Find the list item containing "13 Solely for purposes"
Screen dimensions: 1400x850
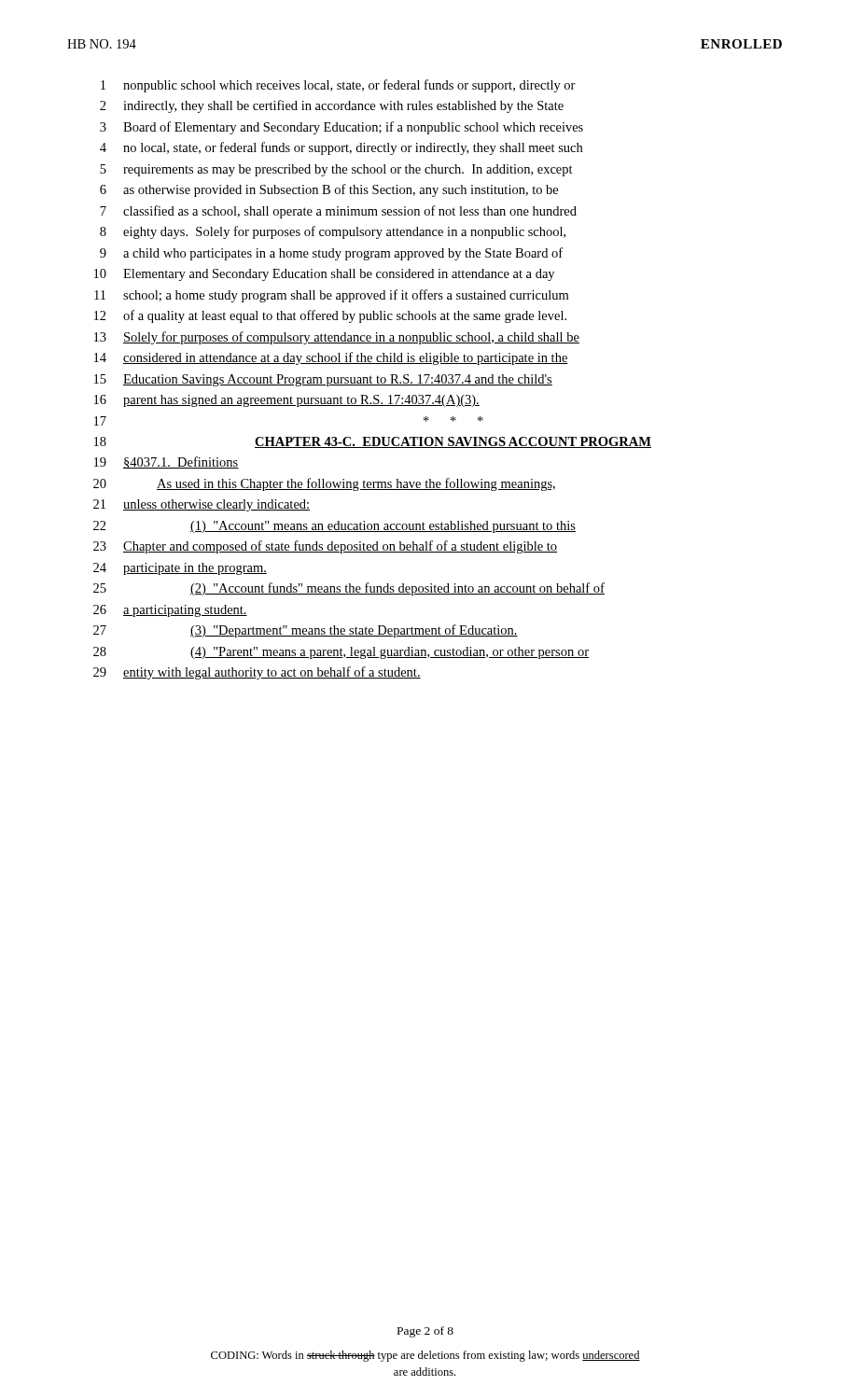pos(425,337)
